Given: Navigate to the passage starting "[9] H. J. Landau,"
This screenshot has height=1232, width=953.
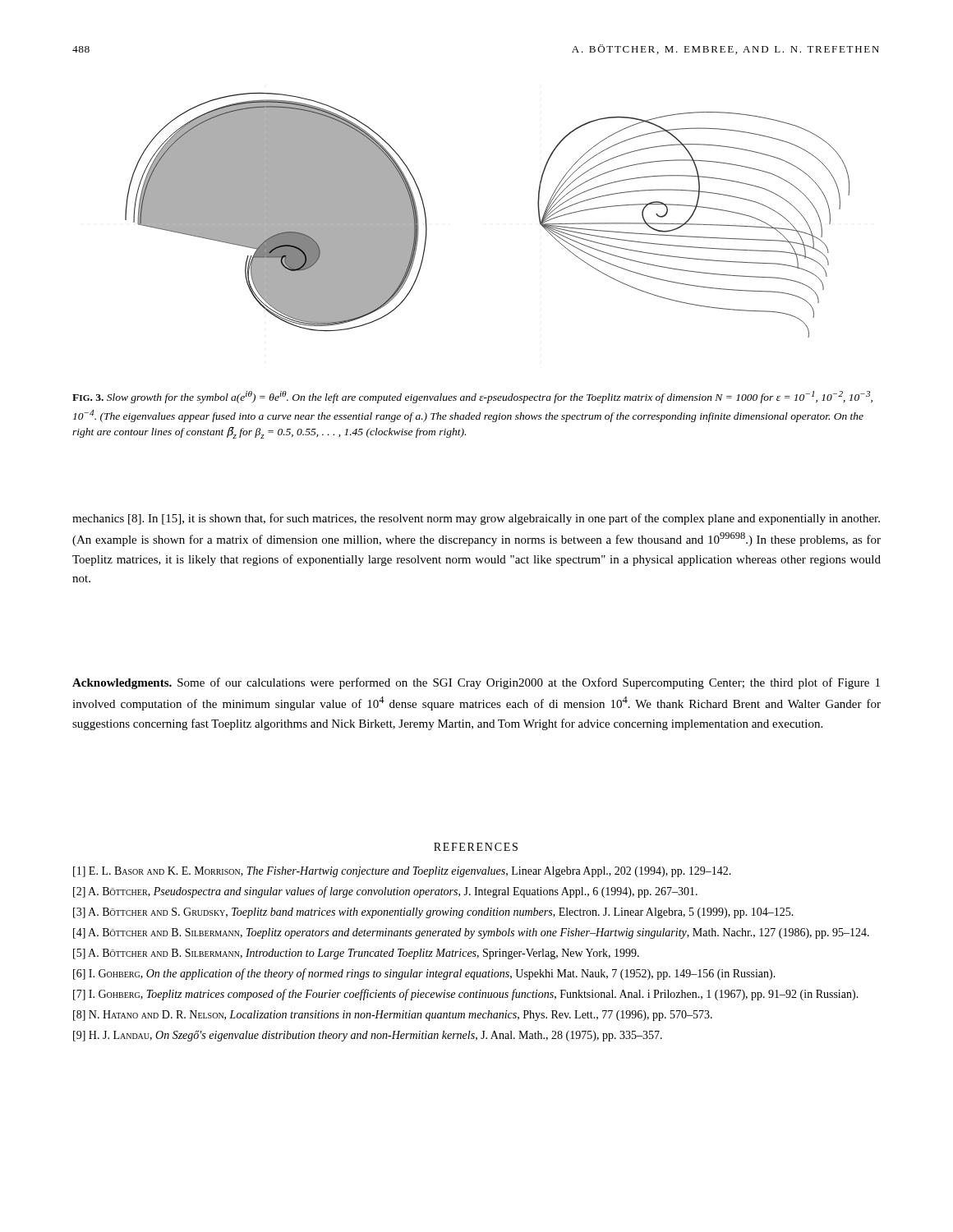Looking at the screenshot, I should click(x=367, y=1035).
